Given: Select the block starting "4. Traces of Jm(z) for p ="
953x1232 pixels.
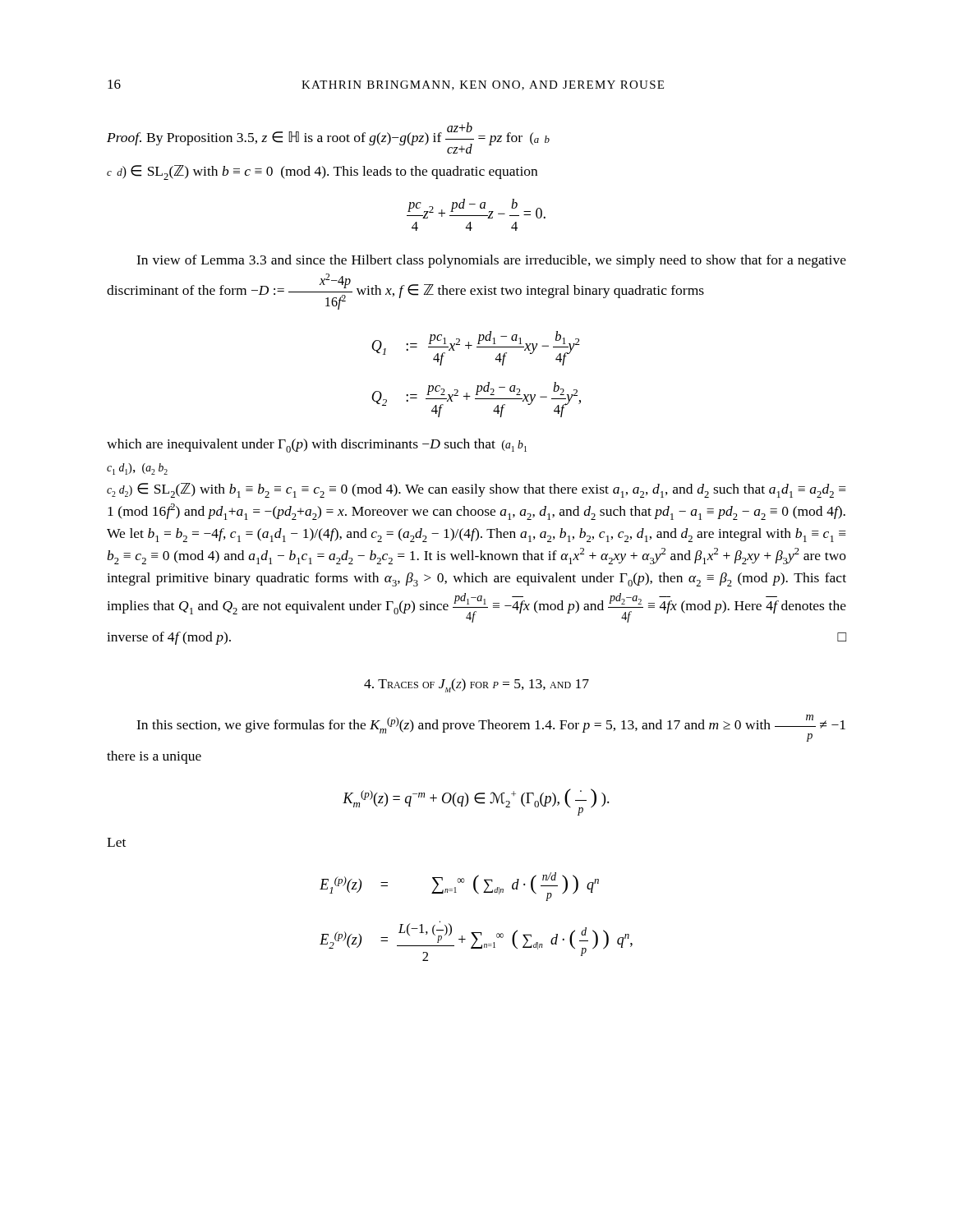Looking at the screenshot, I should [476, 685].
